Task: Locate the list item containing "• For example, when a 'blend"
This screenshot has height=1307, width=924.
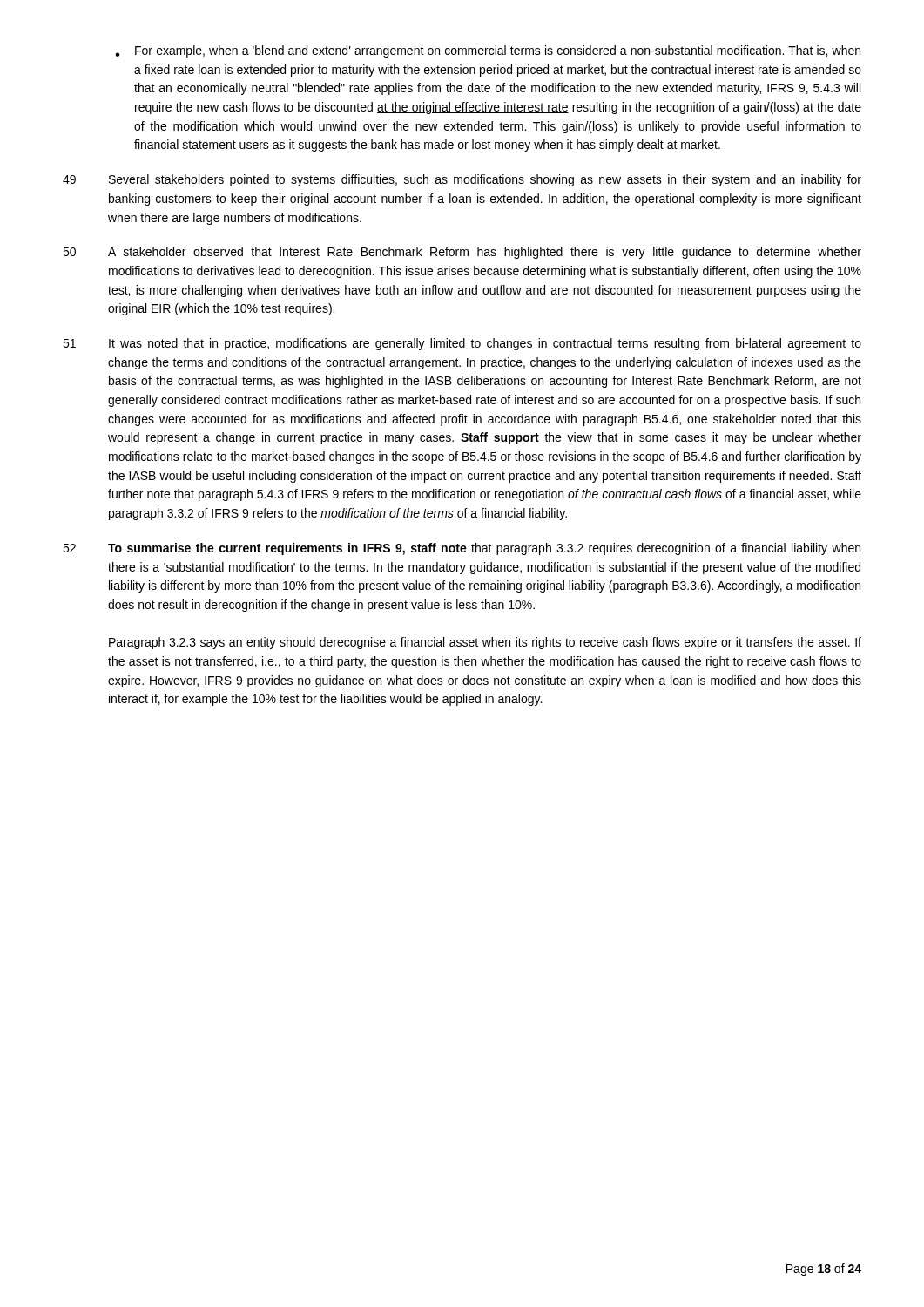Action: (488, 99)
